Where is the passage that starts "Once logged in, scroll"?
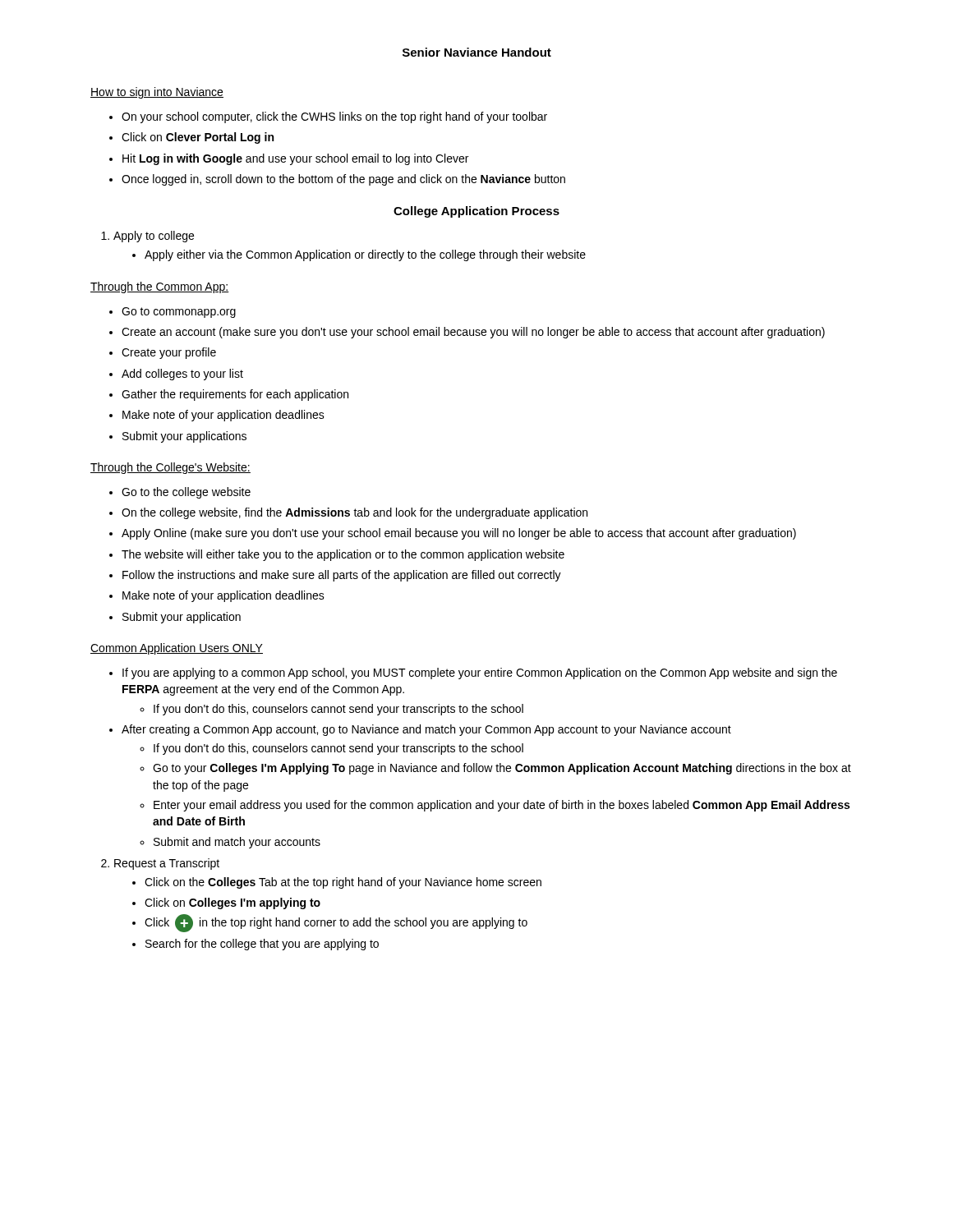The width and height of the screenshot is (953, 1232). [x=344, y=179]
